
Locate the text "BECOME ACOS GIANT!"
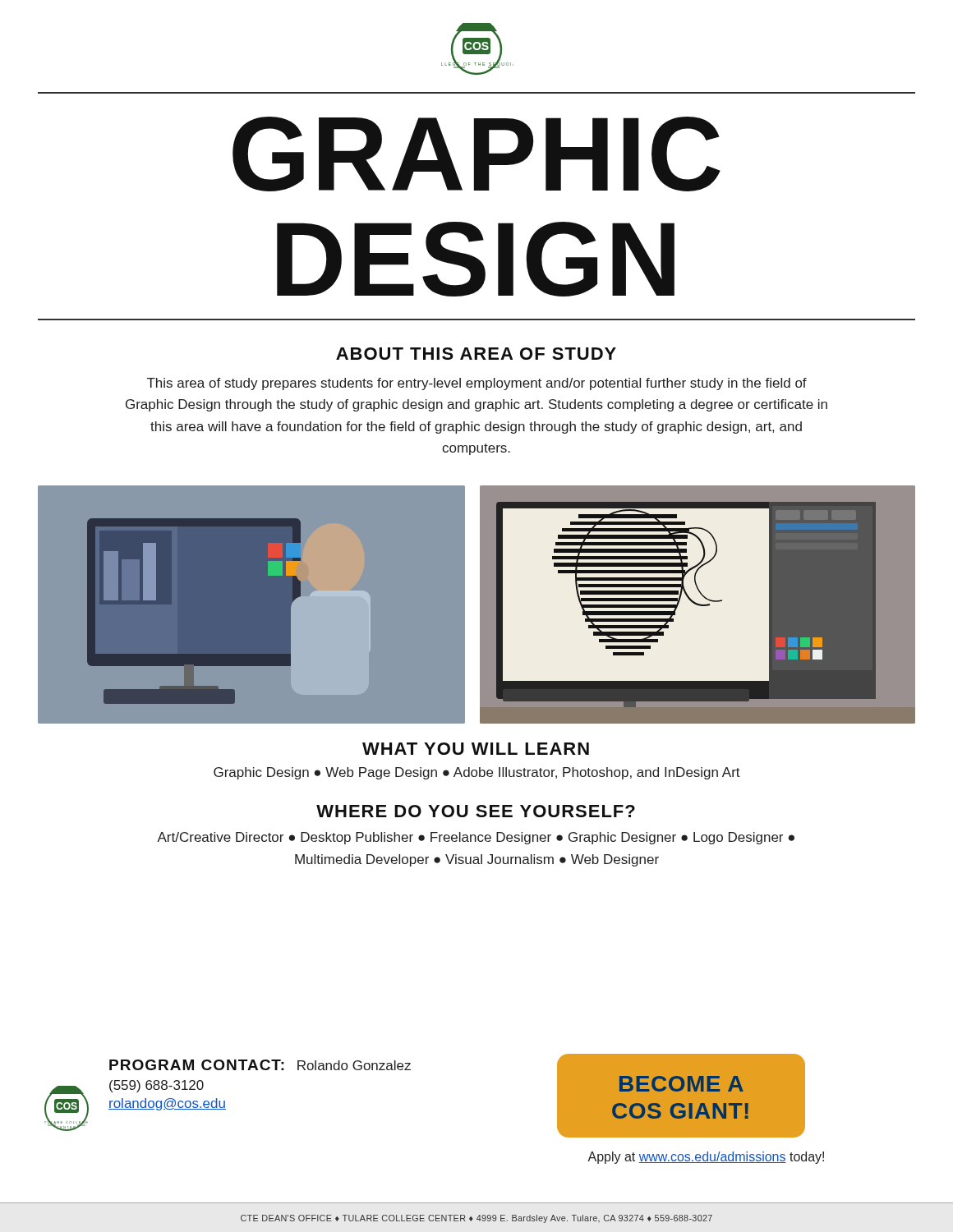click(681, 1097)
